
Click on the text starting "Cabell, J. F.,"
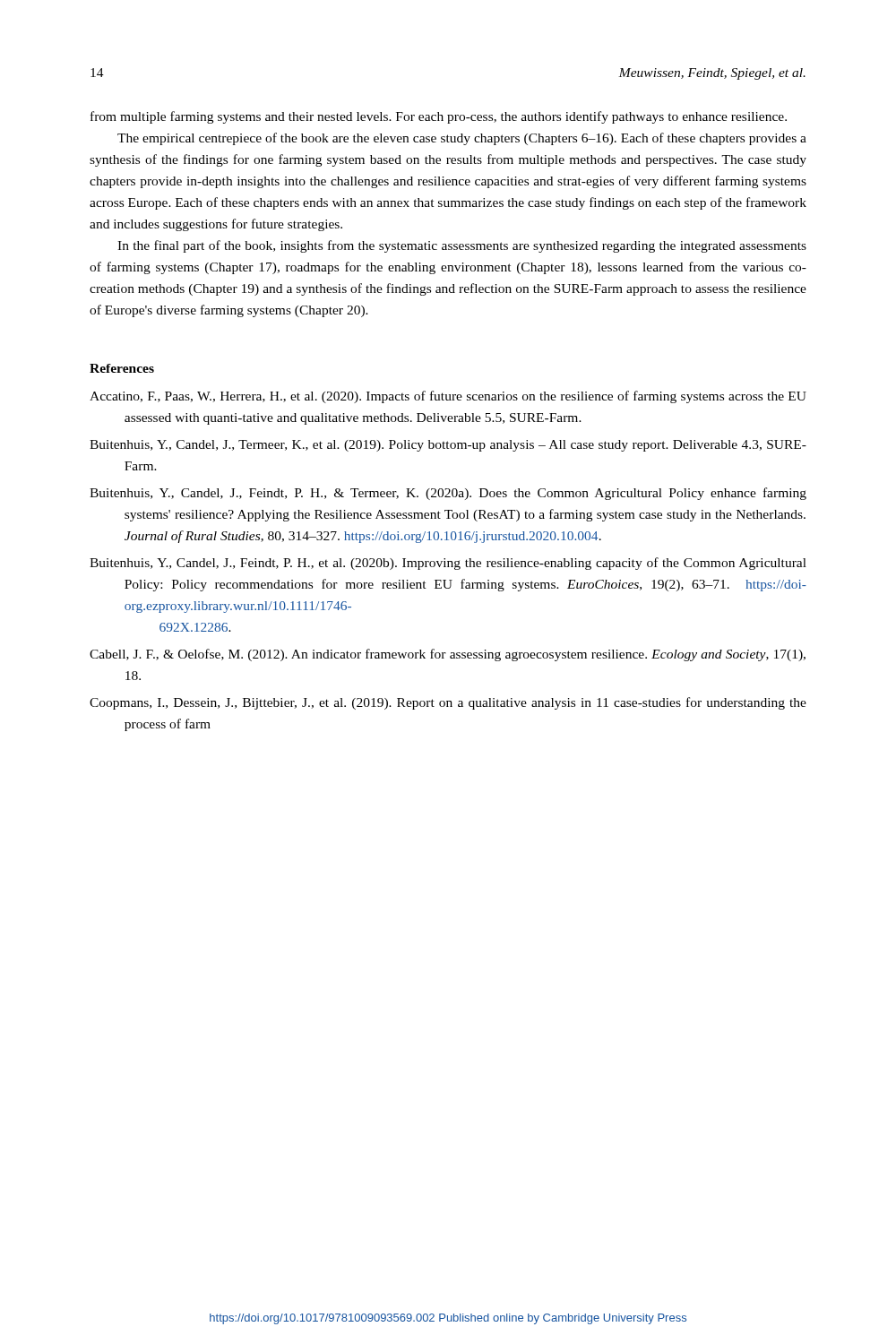pos(448,665)
